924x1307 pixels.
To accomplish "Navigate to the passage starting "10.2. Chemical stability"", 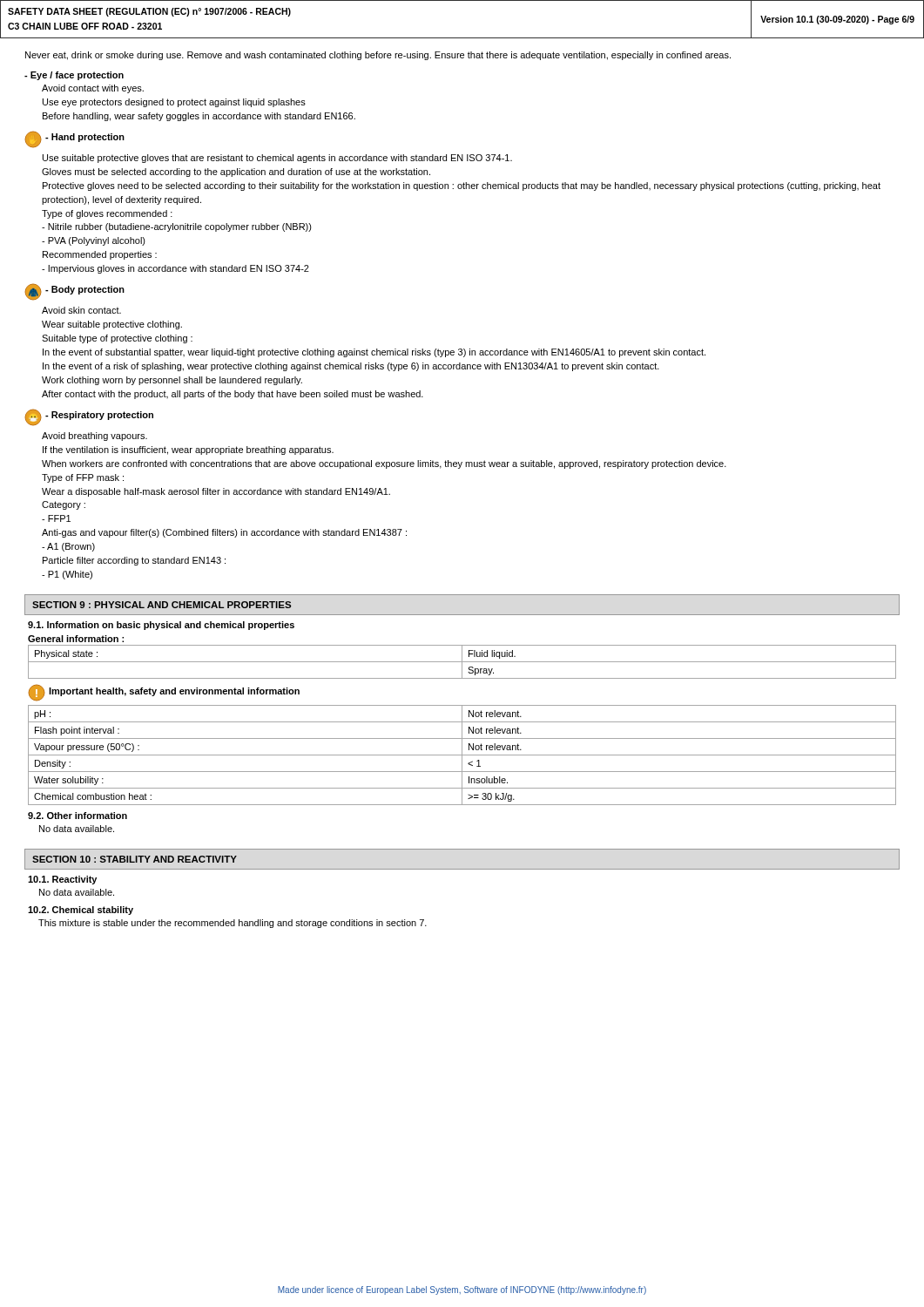I will point(81,910).
